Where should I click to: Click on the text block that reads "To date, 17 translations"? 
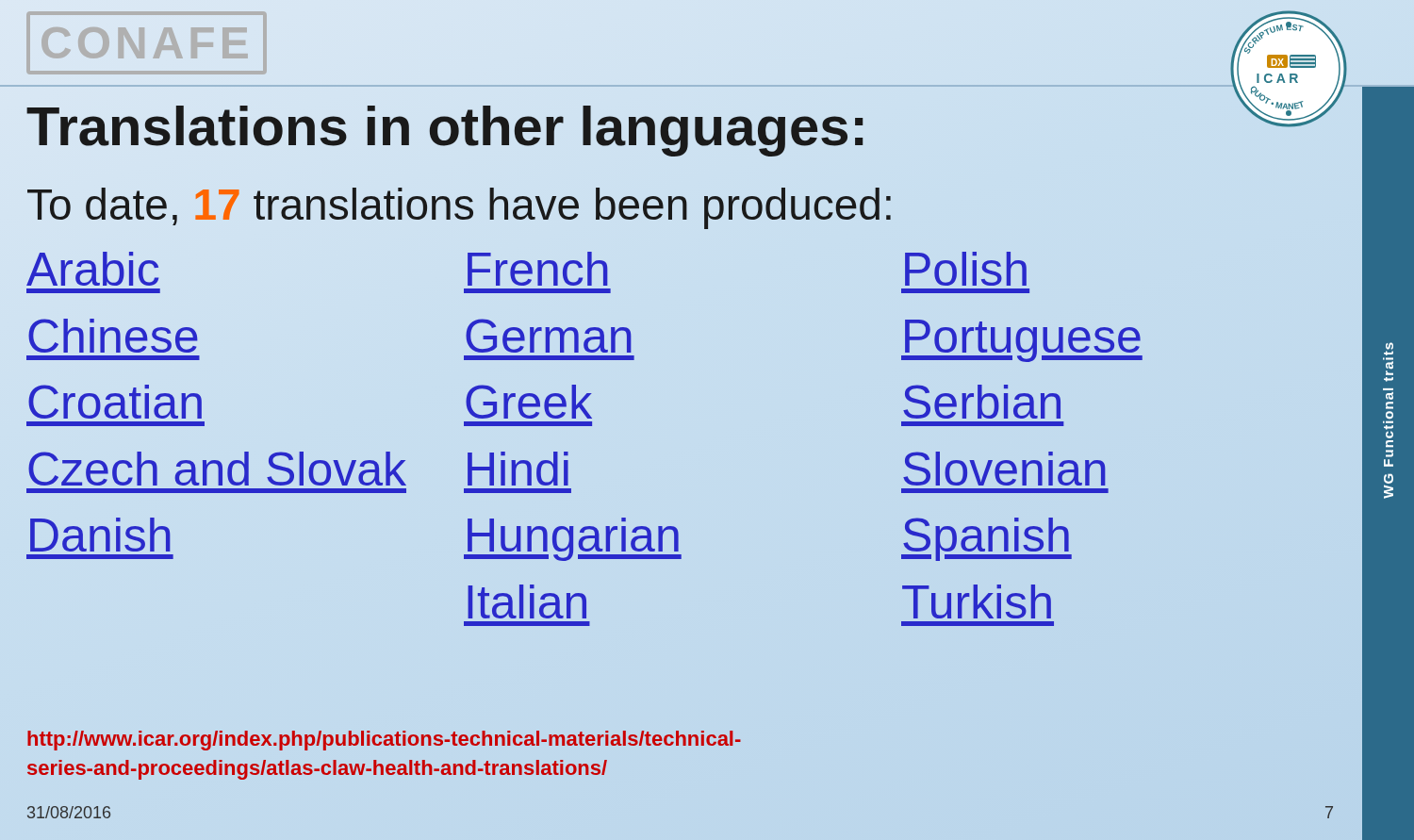[x=460, y=205]
